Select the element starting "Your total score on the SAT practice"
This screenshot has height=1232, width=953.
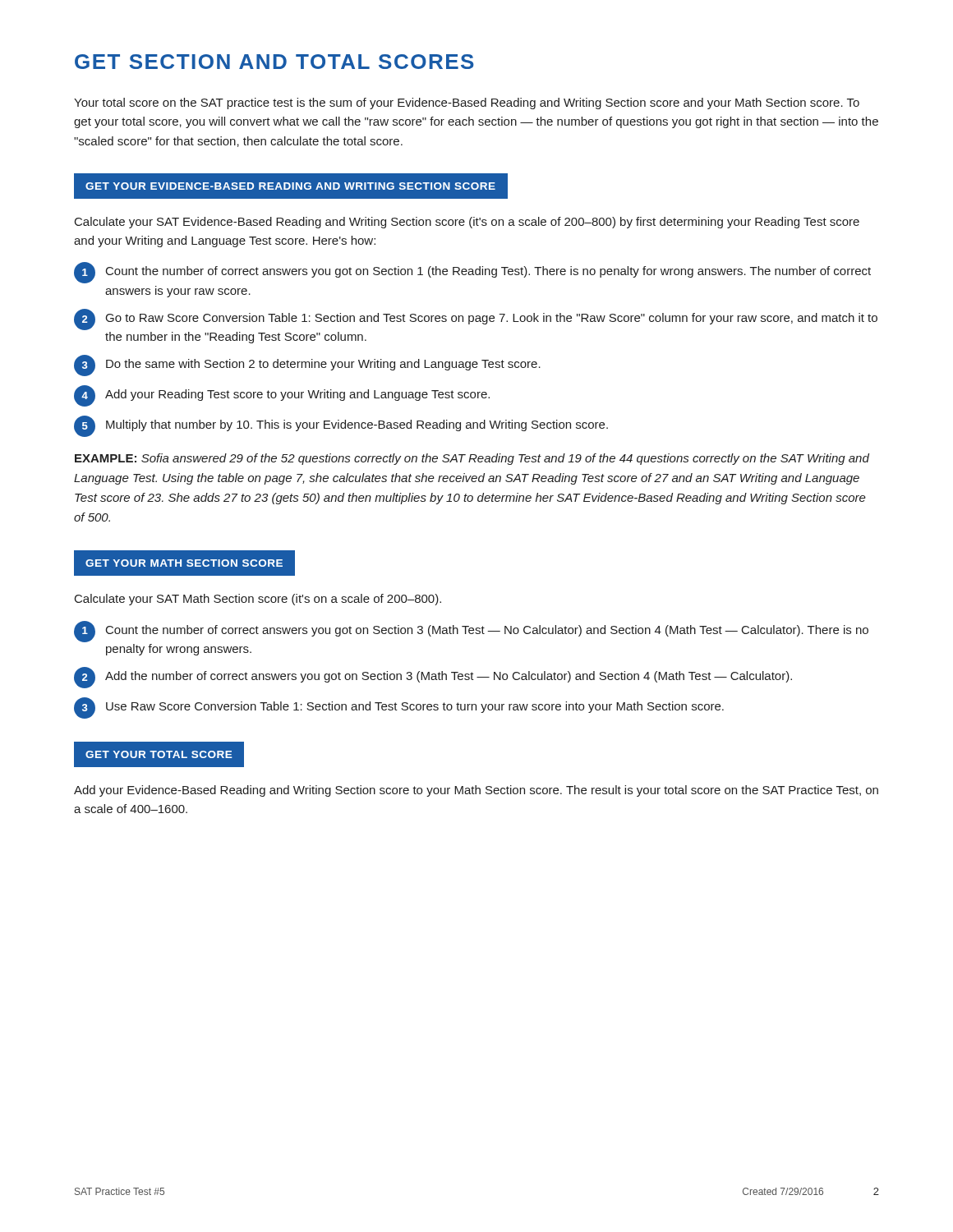(x=476, y=121)
